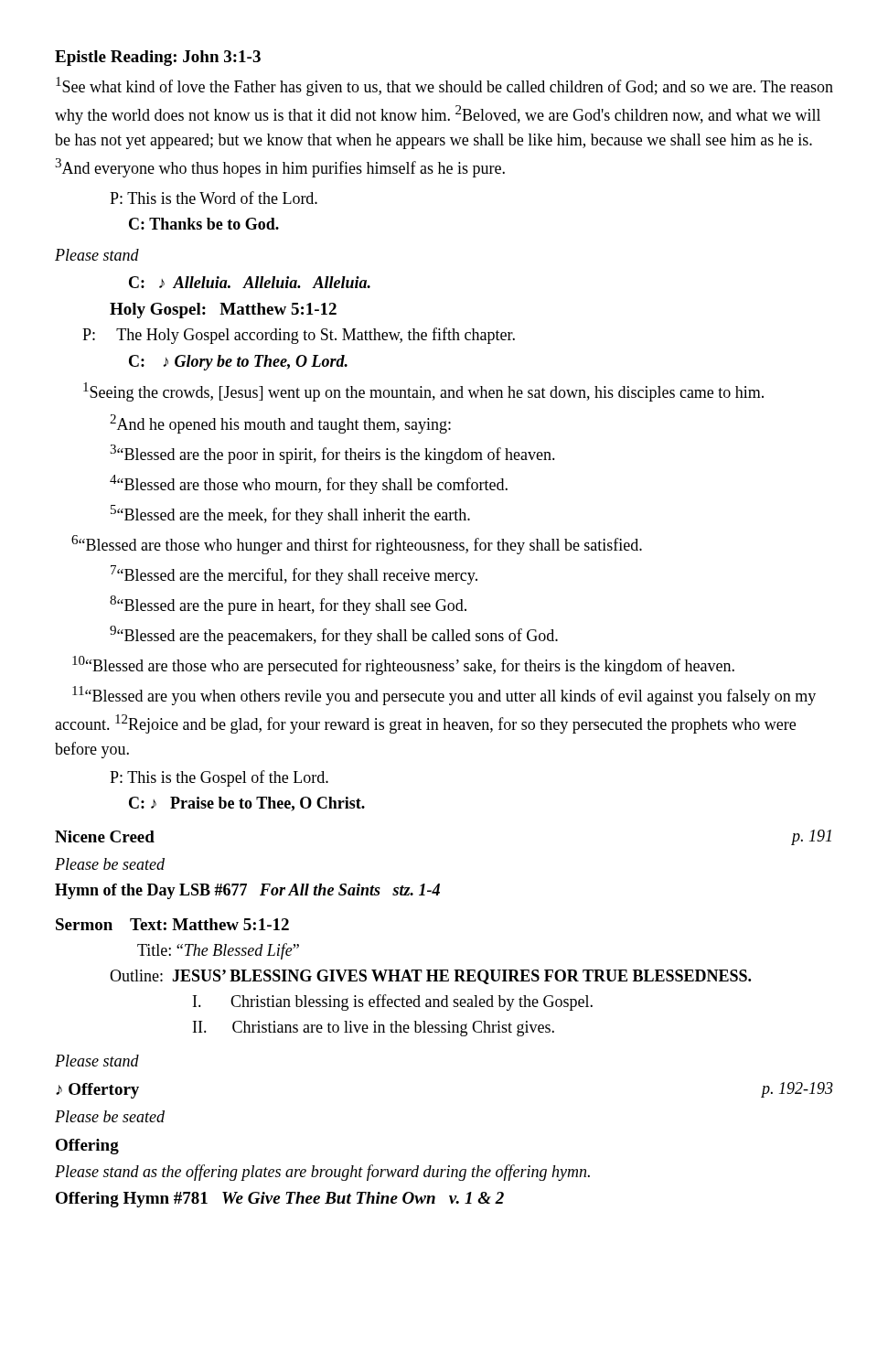Locate the block starting "10“Blessed are those who"
The width and height of the screenshot is (888, 1372).
pyautogui.click(x=395, y=664)
